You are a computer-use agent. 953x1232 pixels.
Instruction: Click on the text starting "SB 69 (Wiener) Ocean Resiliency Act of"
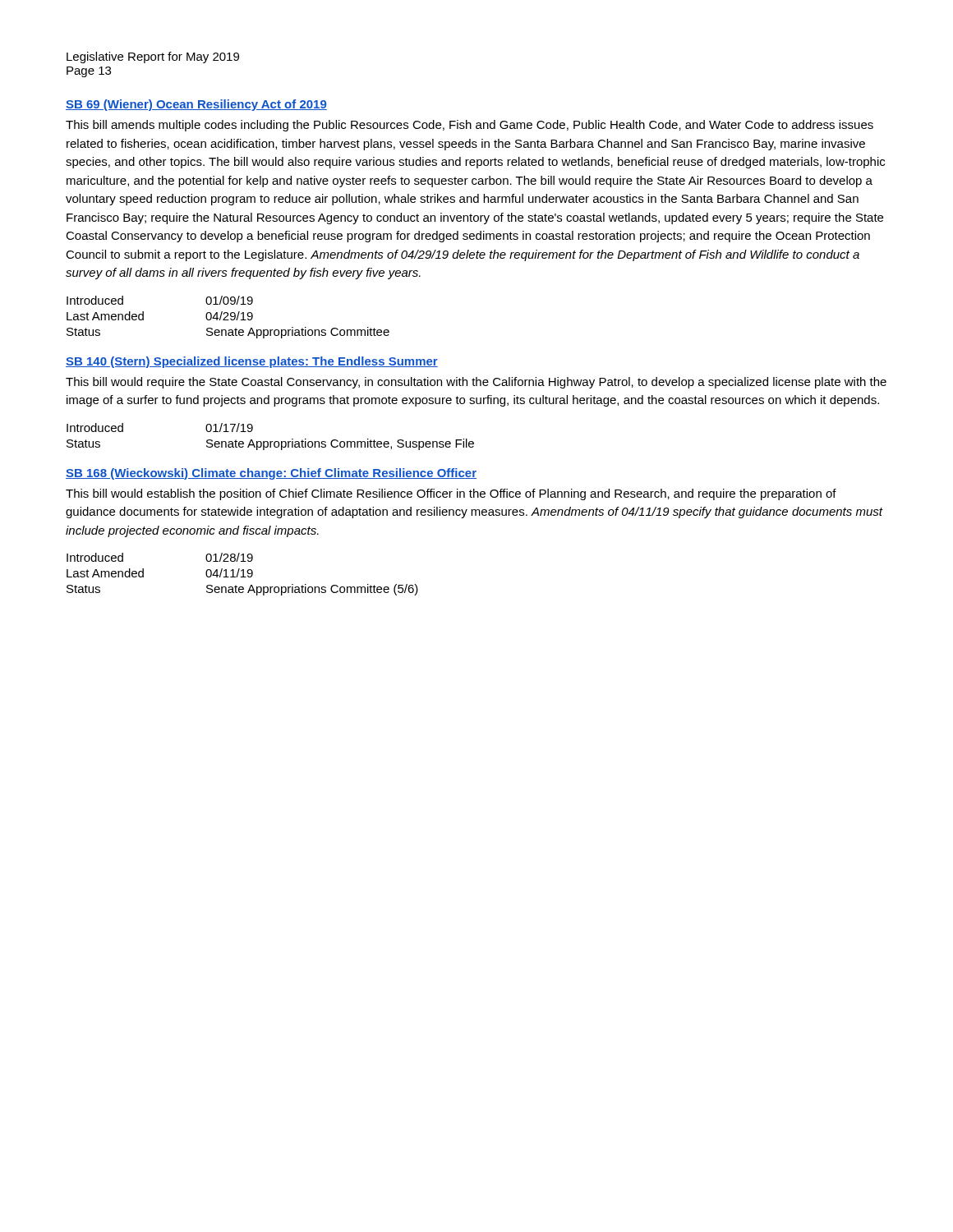[x=196, y=104]
